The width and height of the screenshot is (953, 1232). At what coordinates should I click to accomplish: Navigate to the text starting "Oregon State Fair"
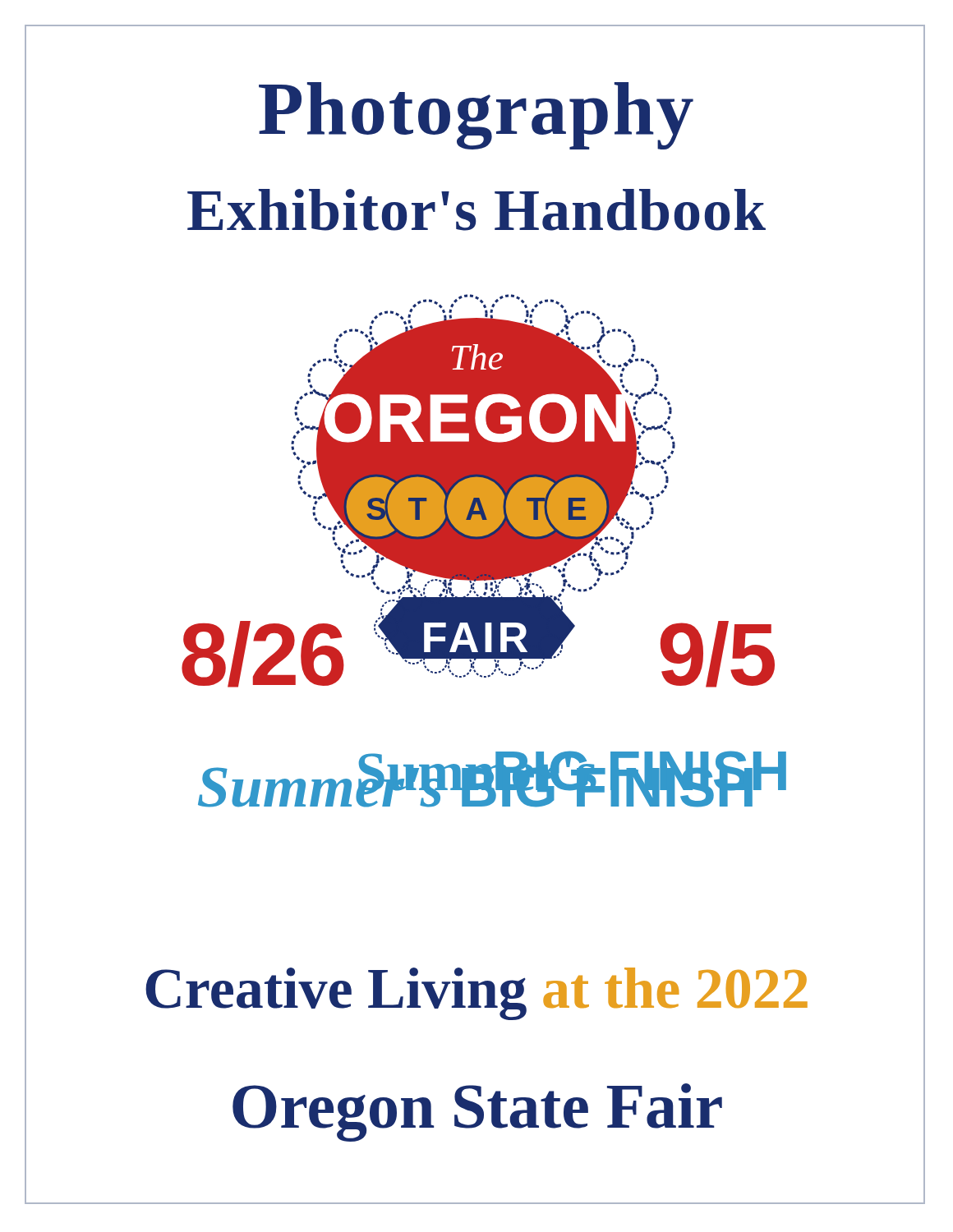coord(476,1106)
